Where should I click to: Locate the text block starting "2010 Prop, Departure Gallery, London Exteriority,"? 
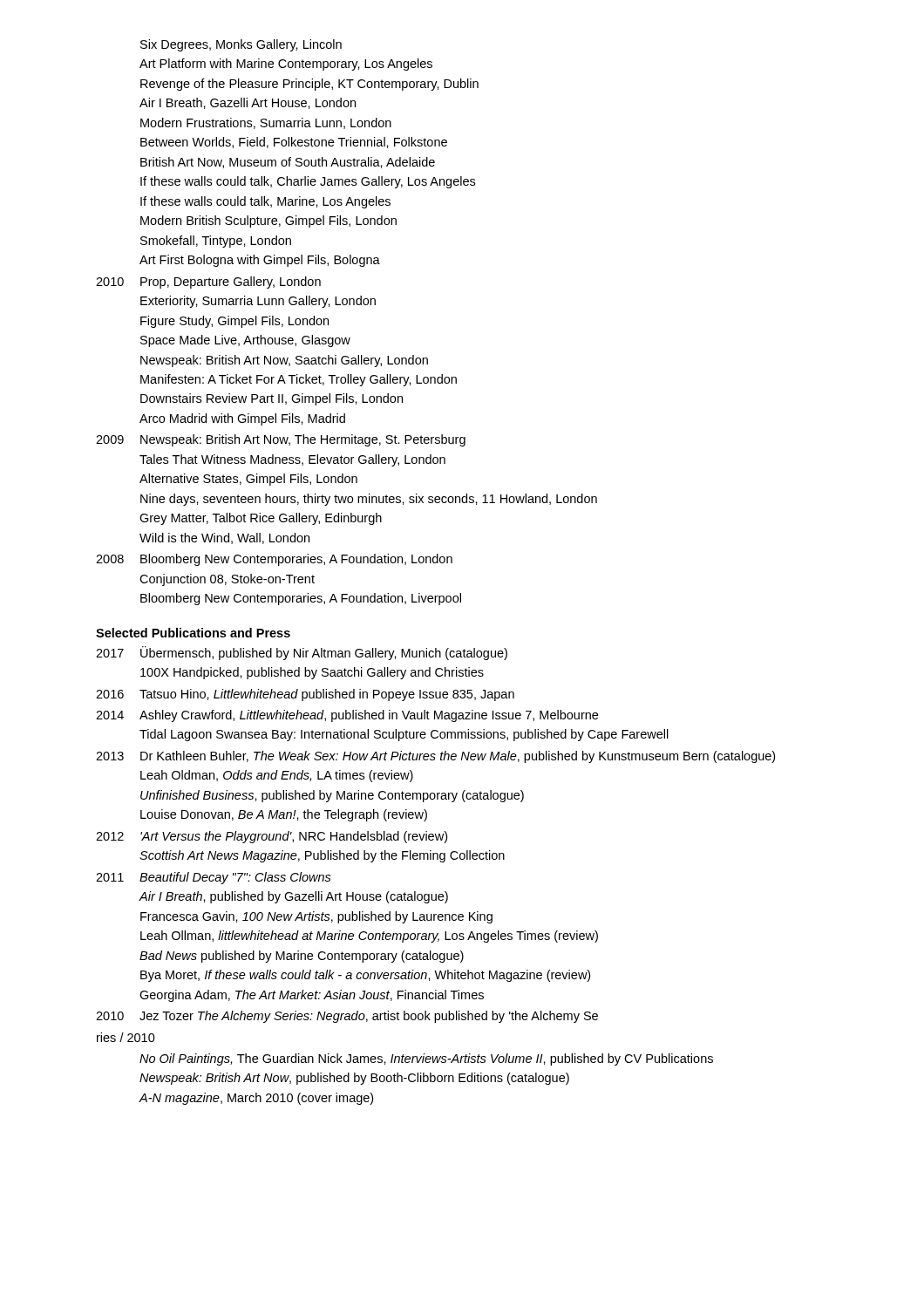tap(208, 283)
